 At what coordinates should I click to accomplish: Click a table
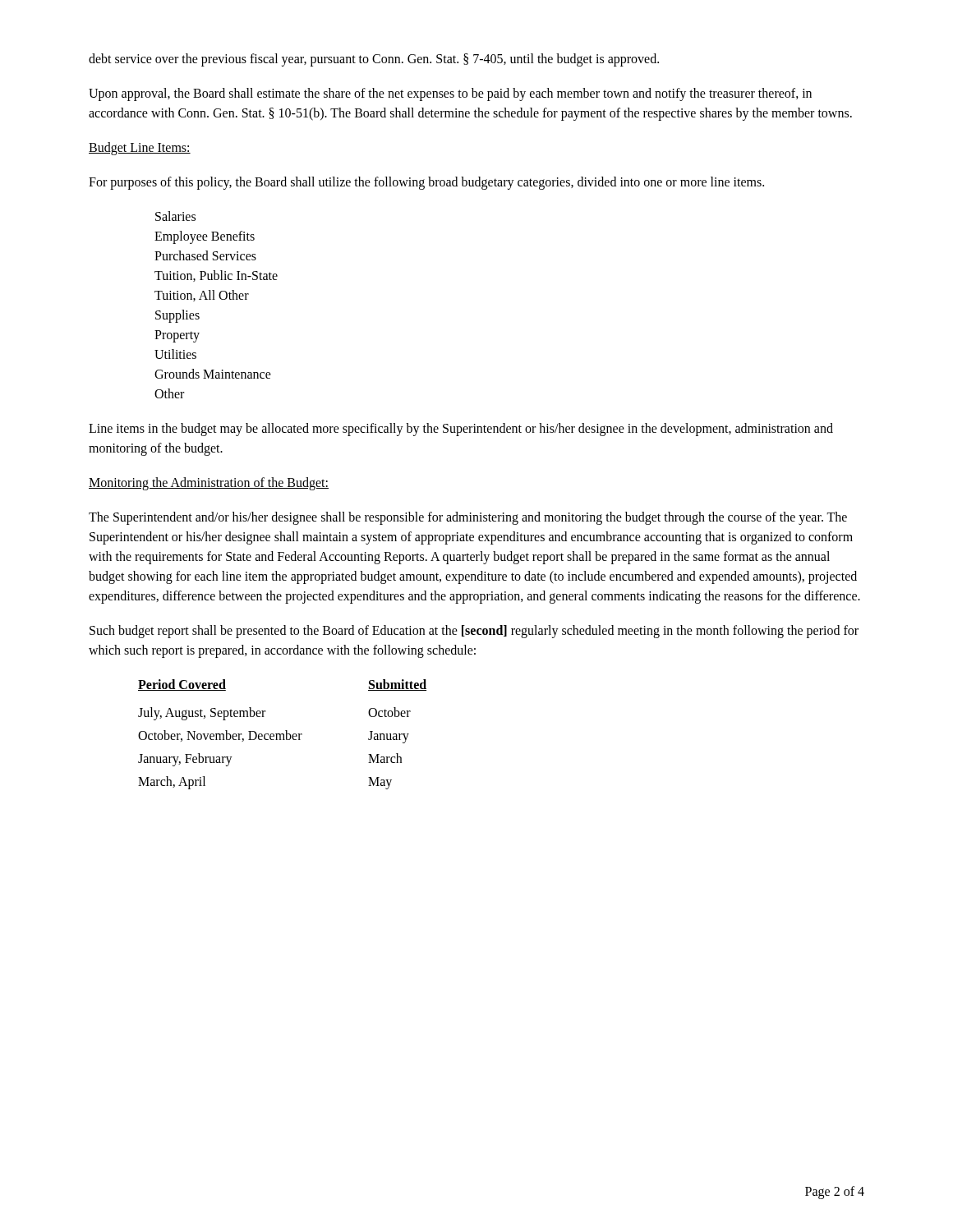pyautogui.click(x=476, y=734)
